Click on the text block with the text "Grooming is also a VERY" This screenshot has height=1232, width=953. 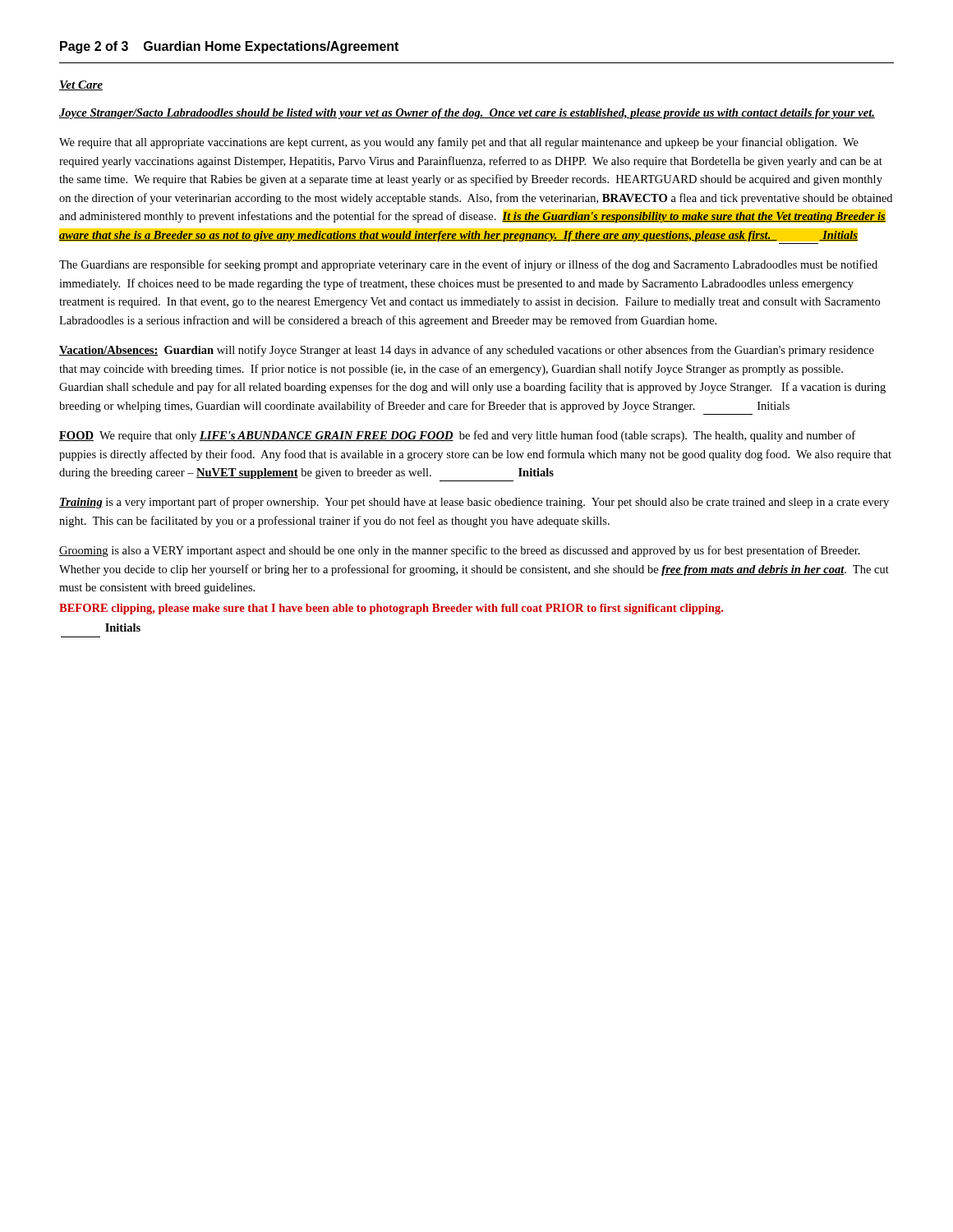point(460,551)
